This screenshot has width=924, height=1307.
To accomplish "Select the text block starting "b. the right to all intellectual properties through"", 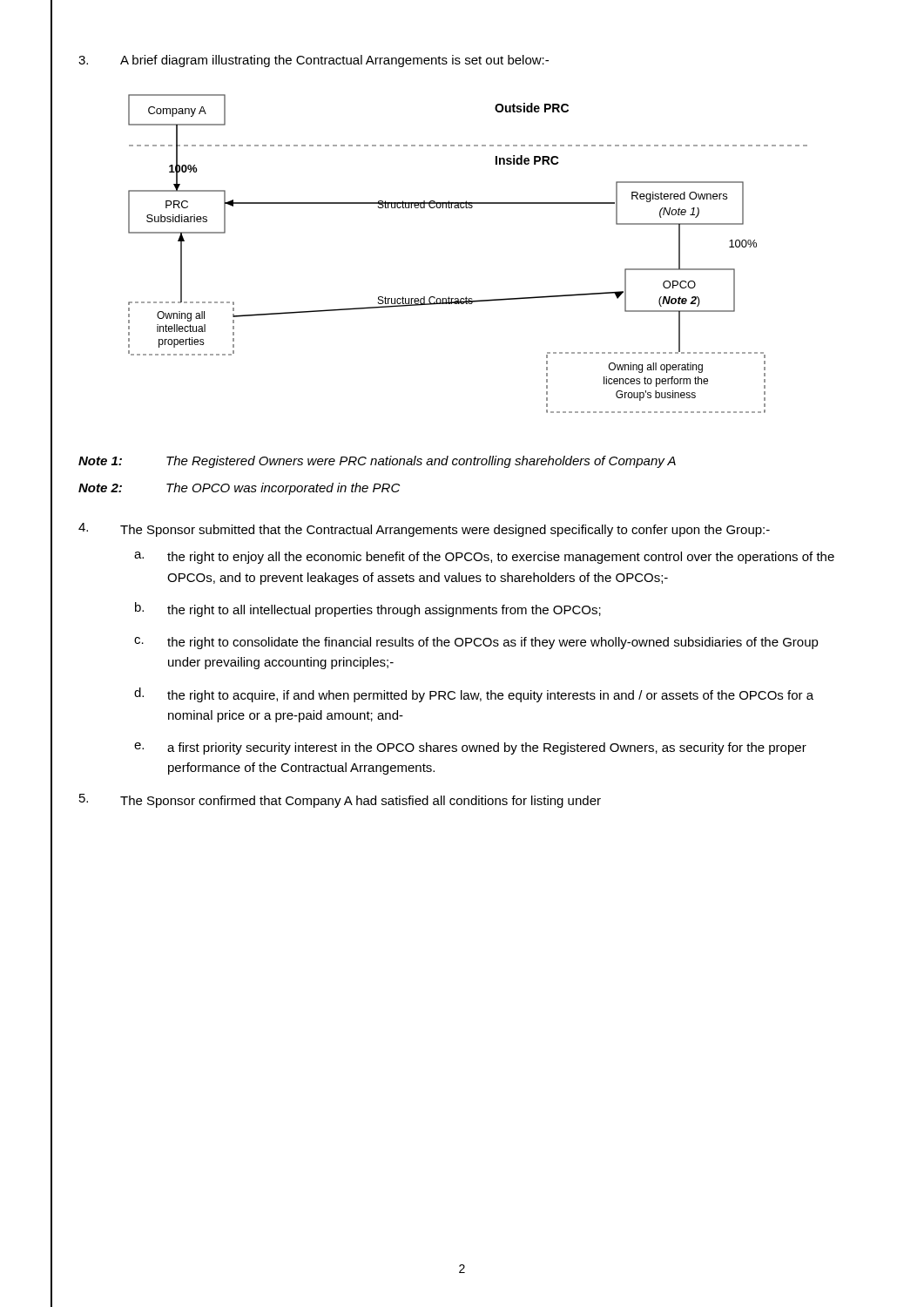I will pos(494,609).
